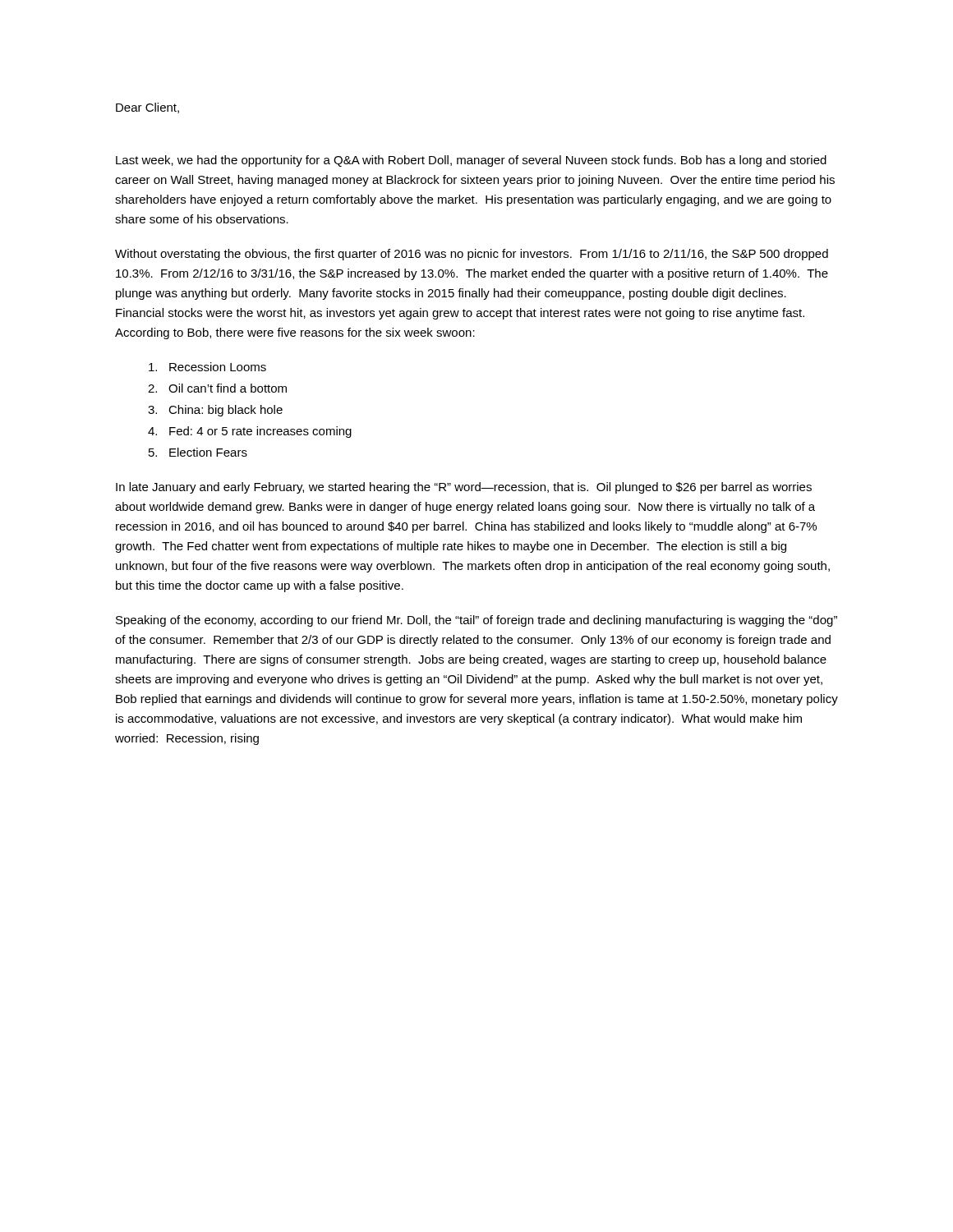Where is the passage that starts "Speaking of the economy, according to our"?
Screen dimensions: 1232x953
pos(476,678)
